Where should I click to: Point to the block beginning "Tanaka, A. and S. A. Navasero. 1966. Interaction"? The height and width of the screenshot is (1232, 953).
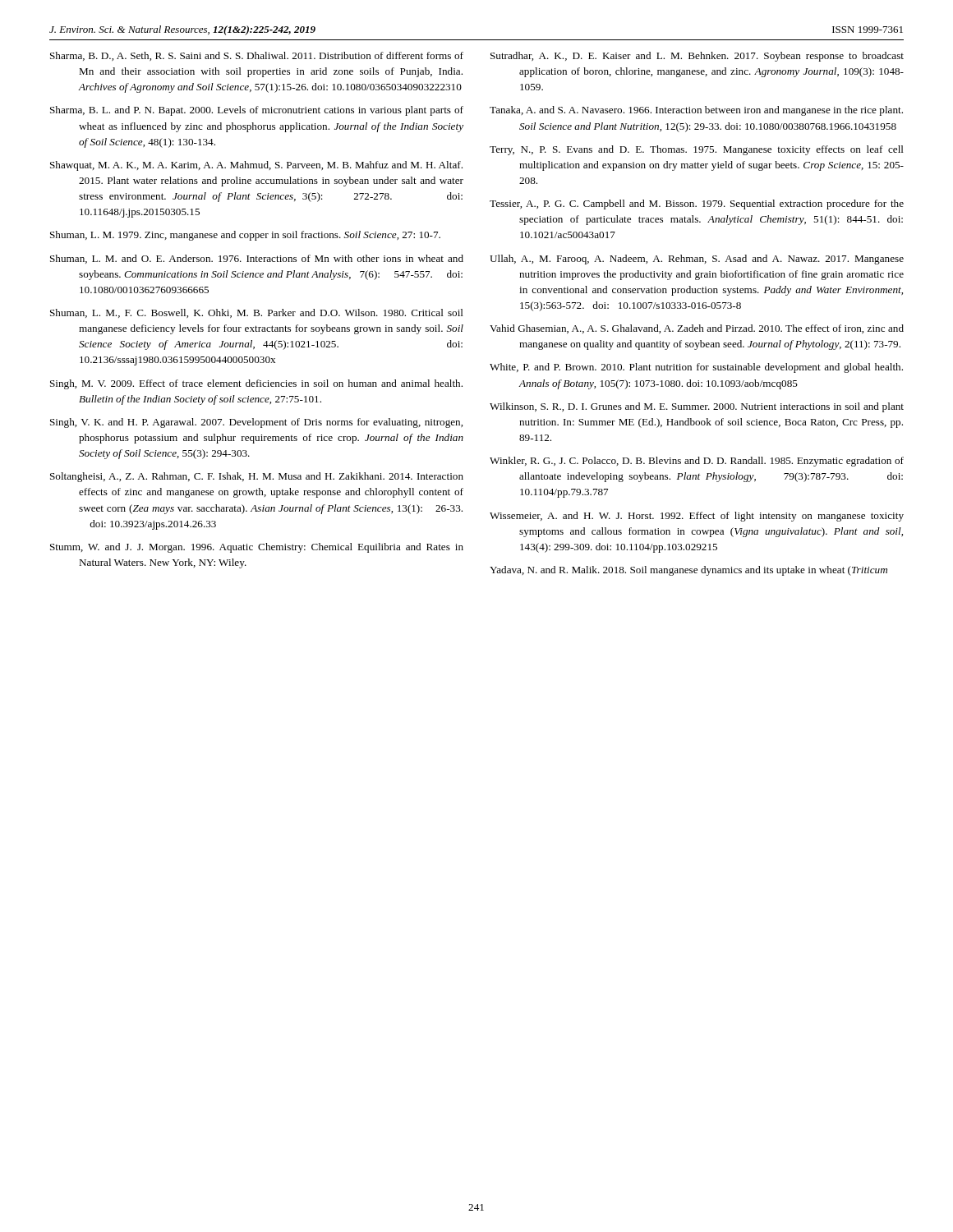point(697,118)
